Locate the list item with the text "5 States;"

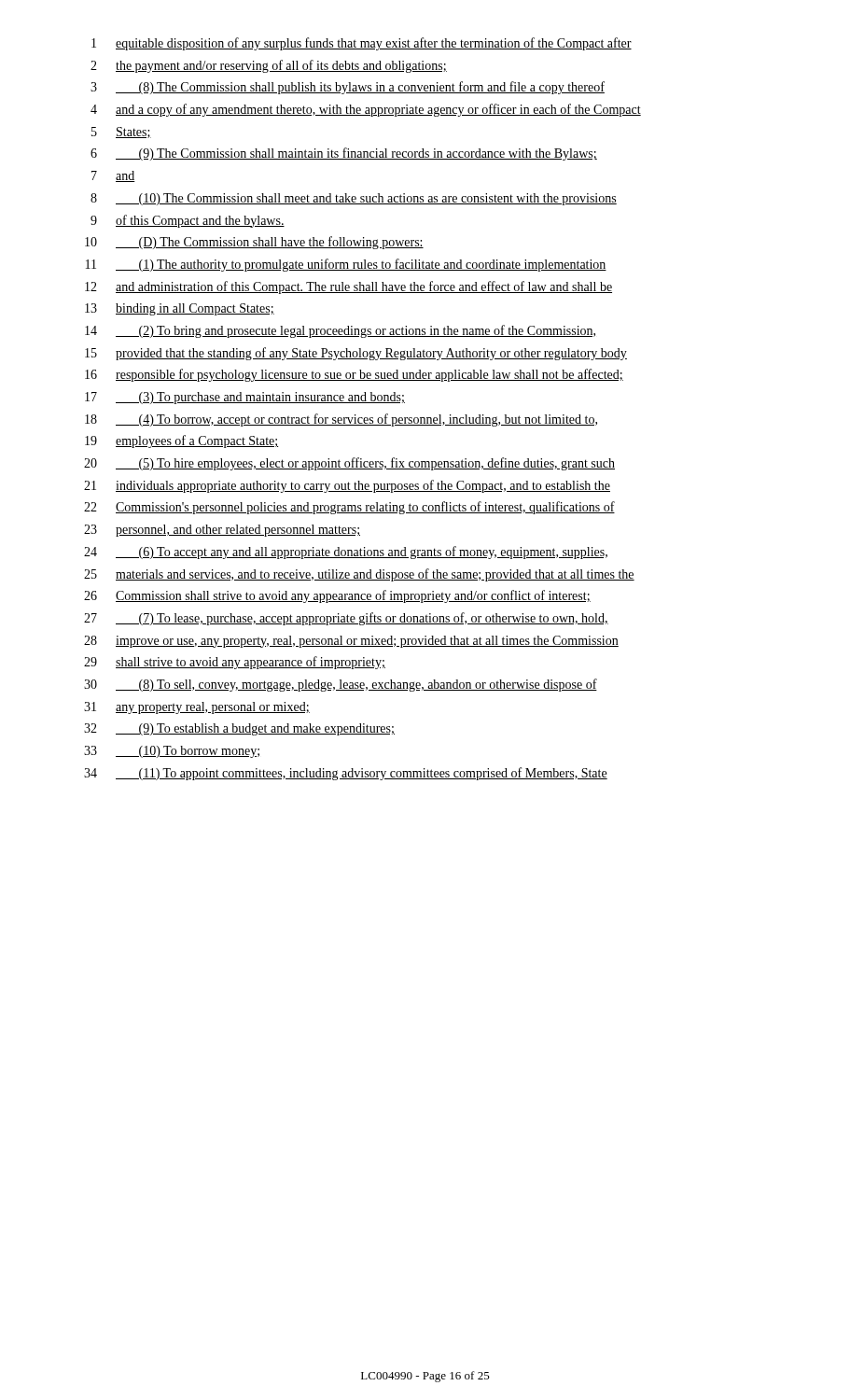[x=121, y=133]
